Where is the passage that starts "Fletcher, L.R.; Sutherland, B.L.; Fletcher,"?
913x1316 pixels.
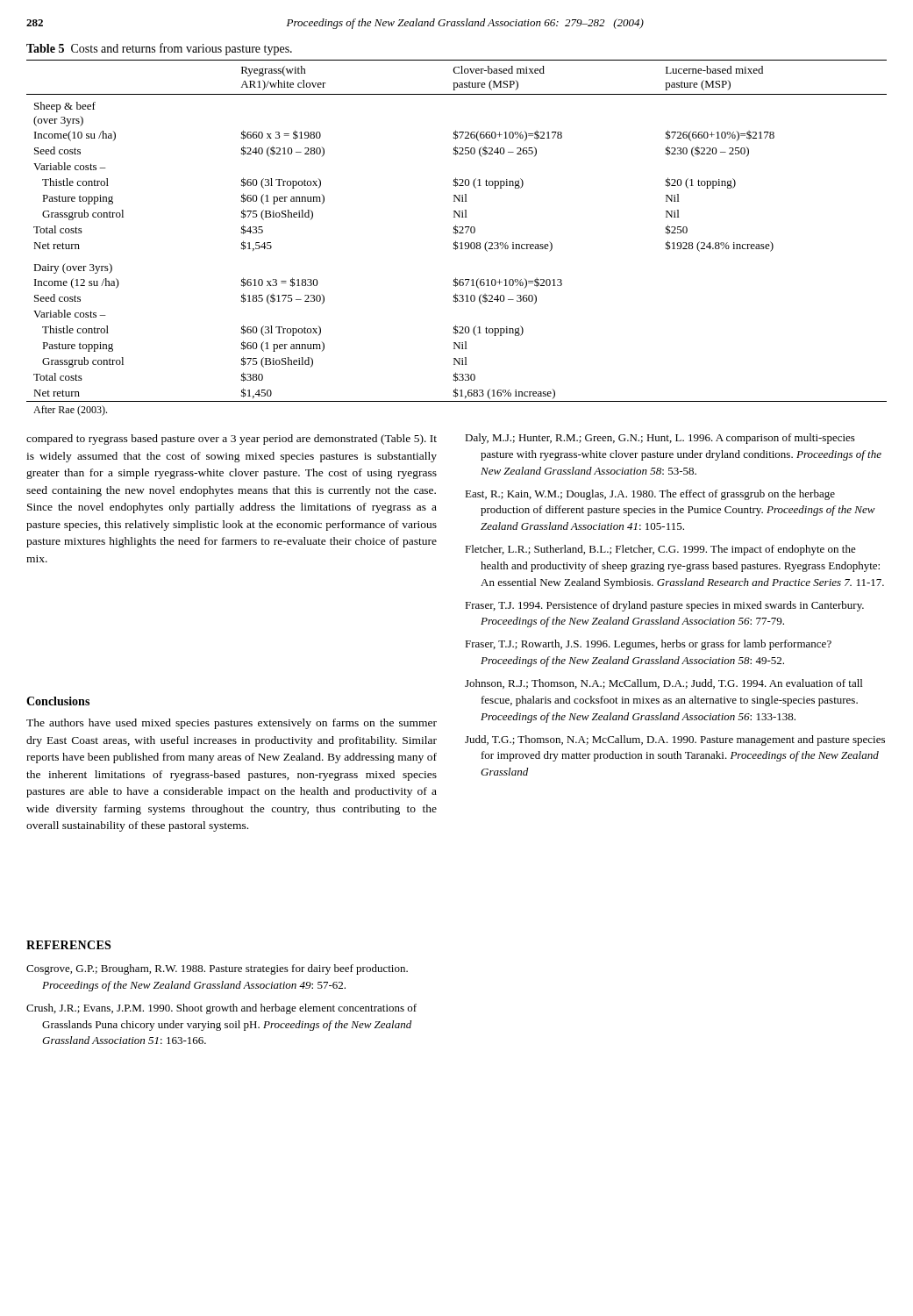pos(675,565)
